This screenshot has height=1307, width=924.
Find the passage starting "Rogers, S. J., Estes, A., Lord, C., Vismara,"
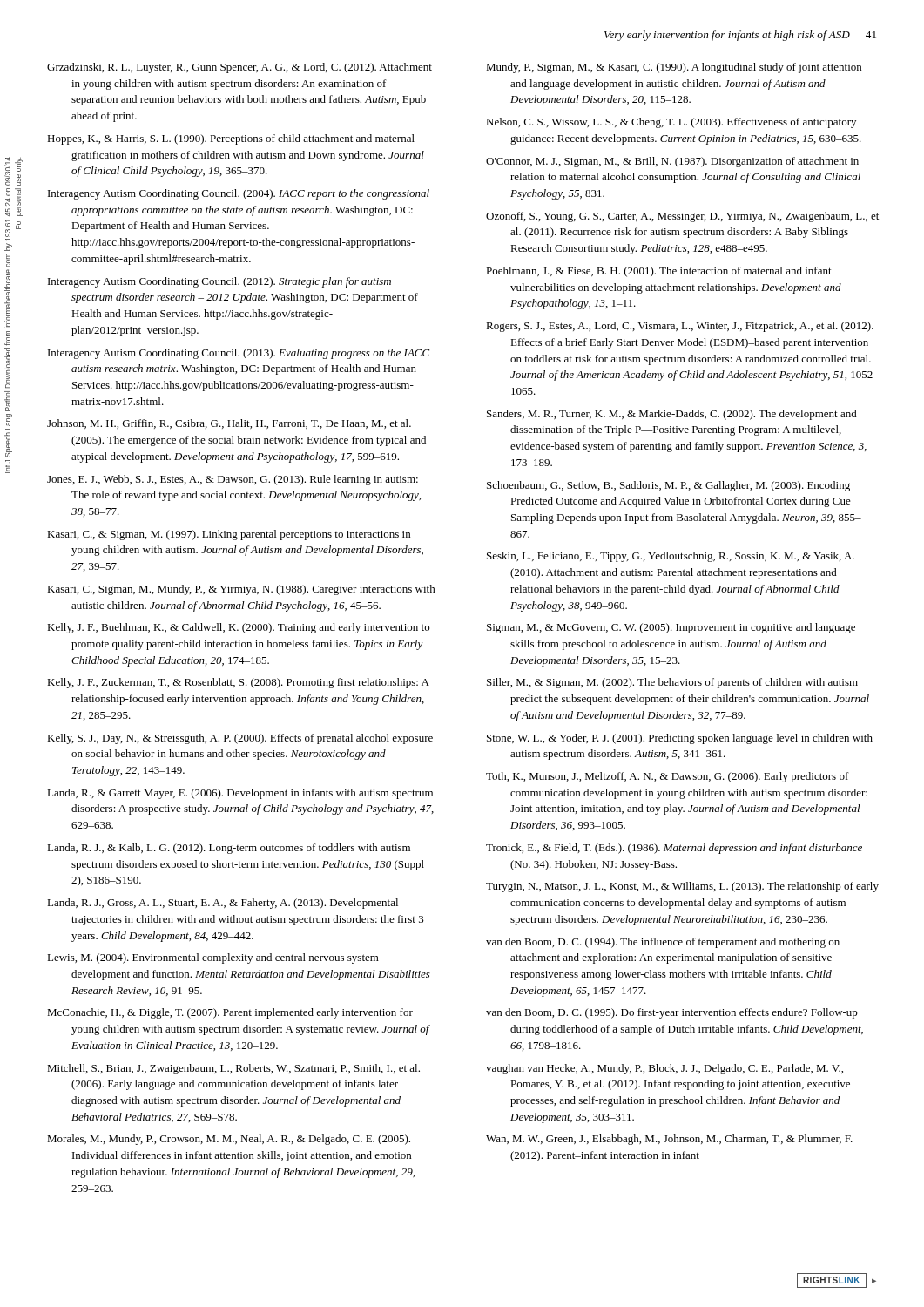pyautogui.click(x=682, y=358)
